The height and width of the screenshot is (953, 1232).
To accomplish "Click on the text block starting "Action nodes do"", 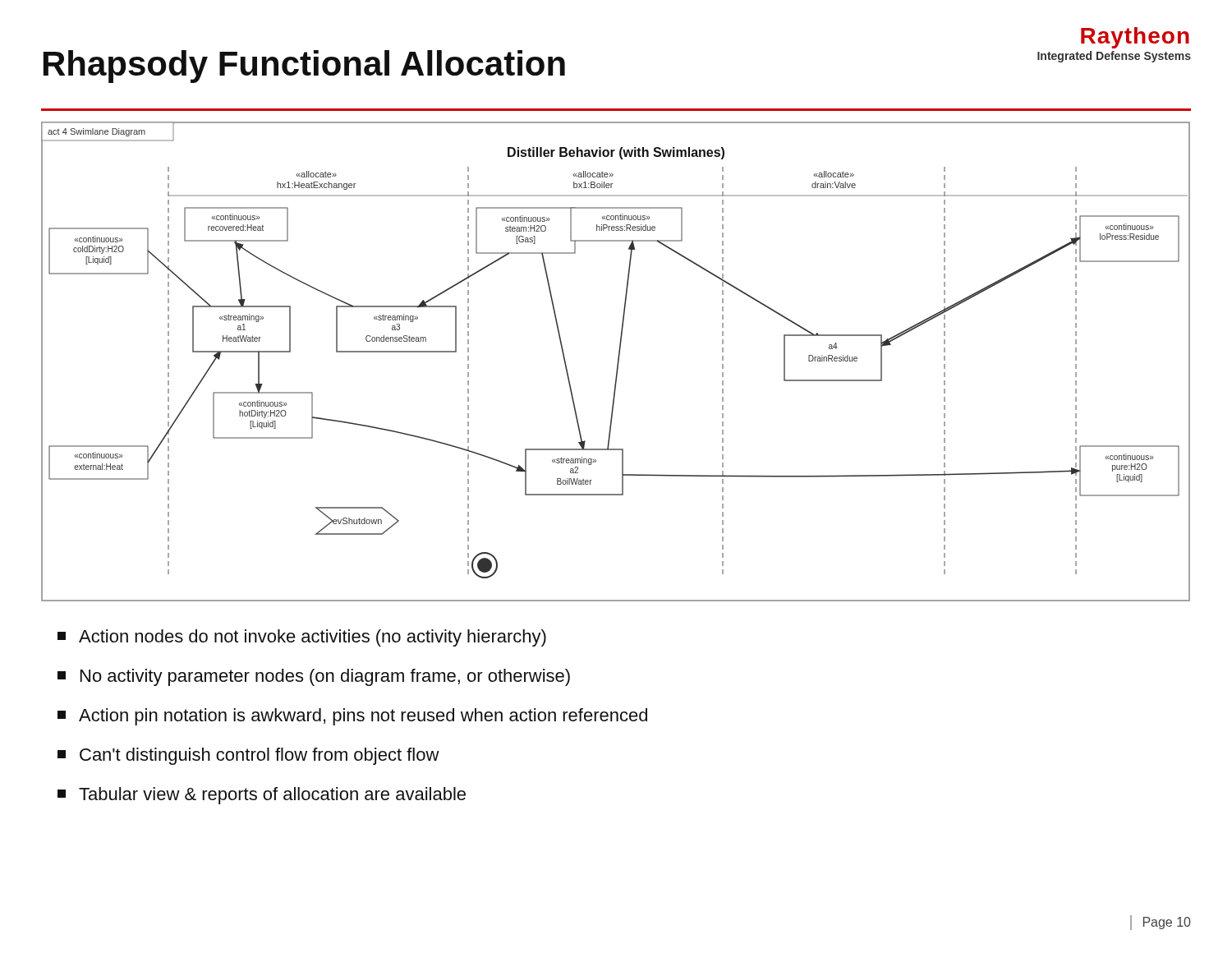I will [x=302, y=637].
